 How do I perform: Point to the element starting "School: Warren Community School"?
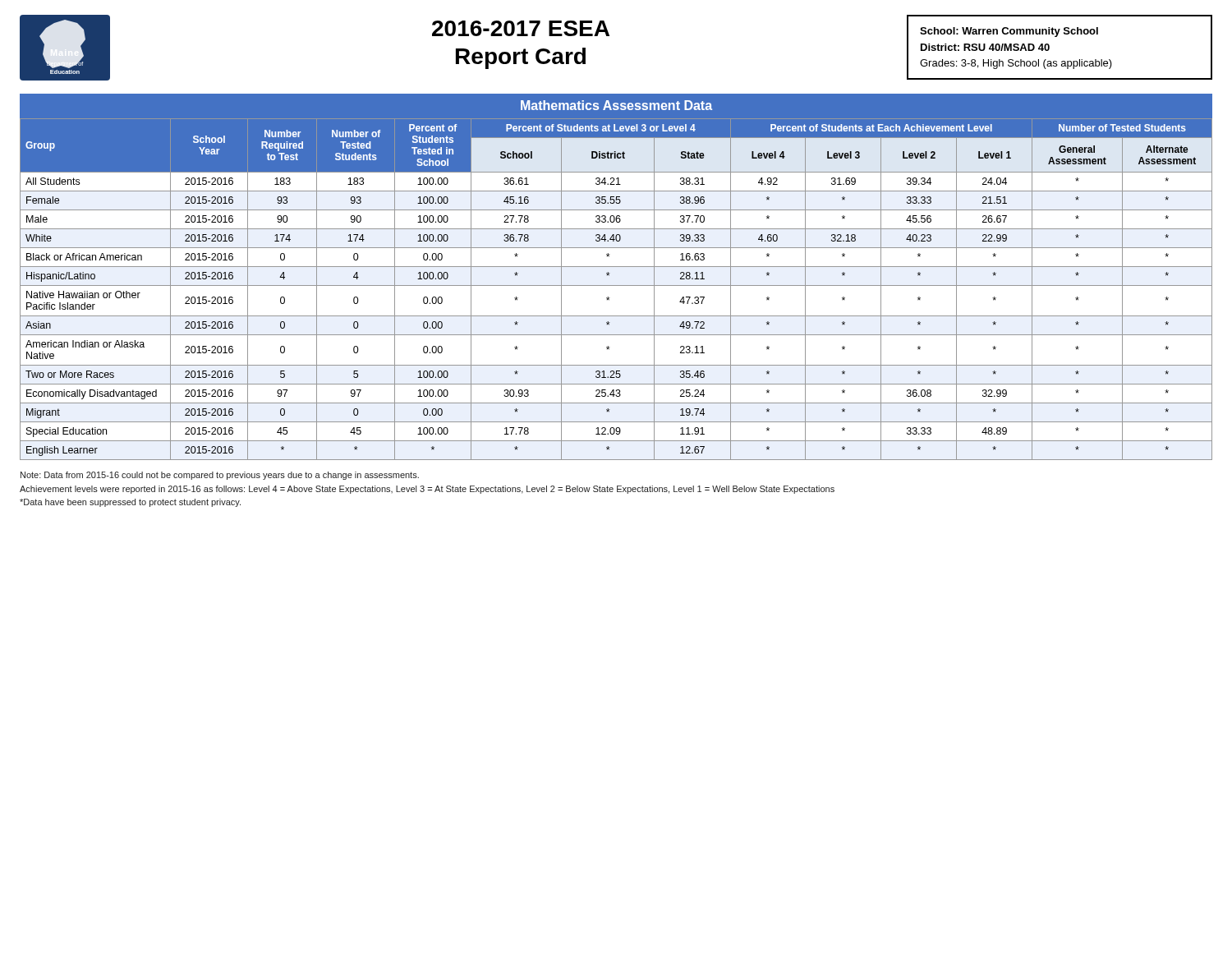[1060, 47]
